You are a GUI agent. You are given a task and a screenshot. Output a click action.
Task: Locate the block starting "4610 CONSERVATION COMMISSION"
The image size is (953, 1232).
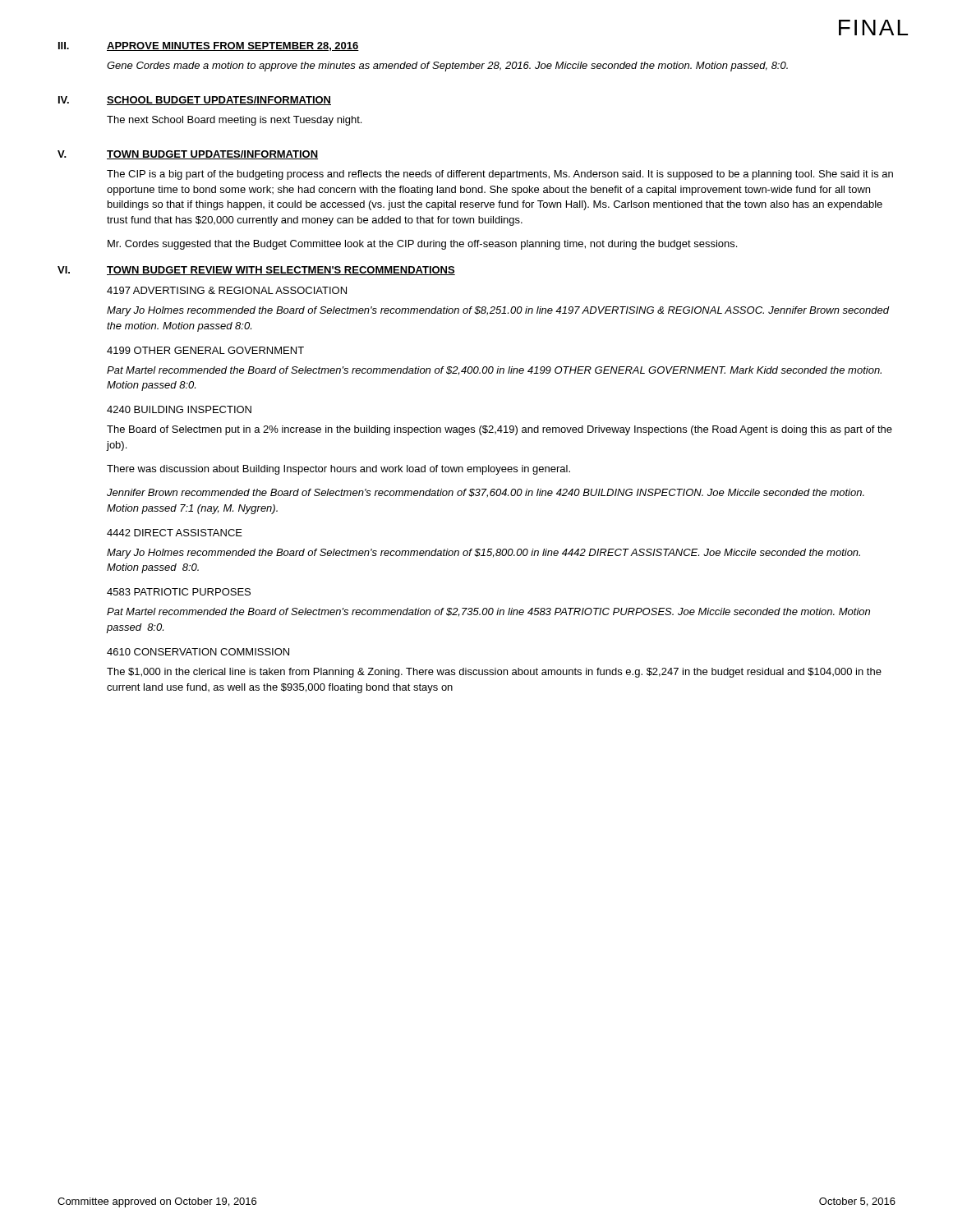199,652
